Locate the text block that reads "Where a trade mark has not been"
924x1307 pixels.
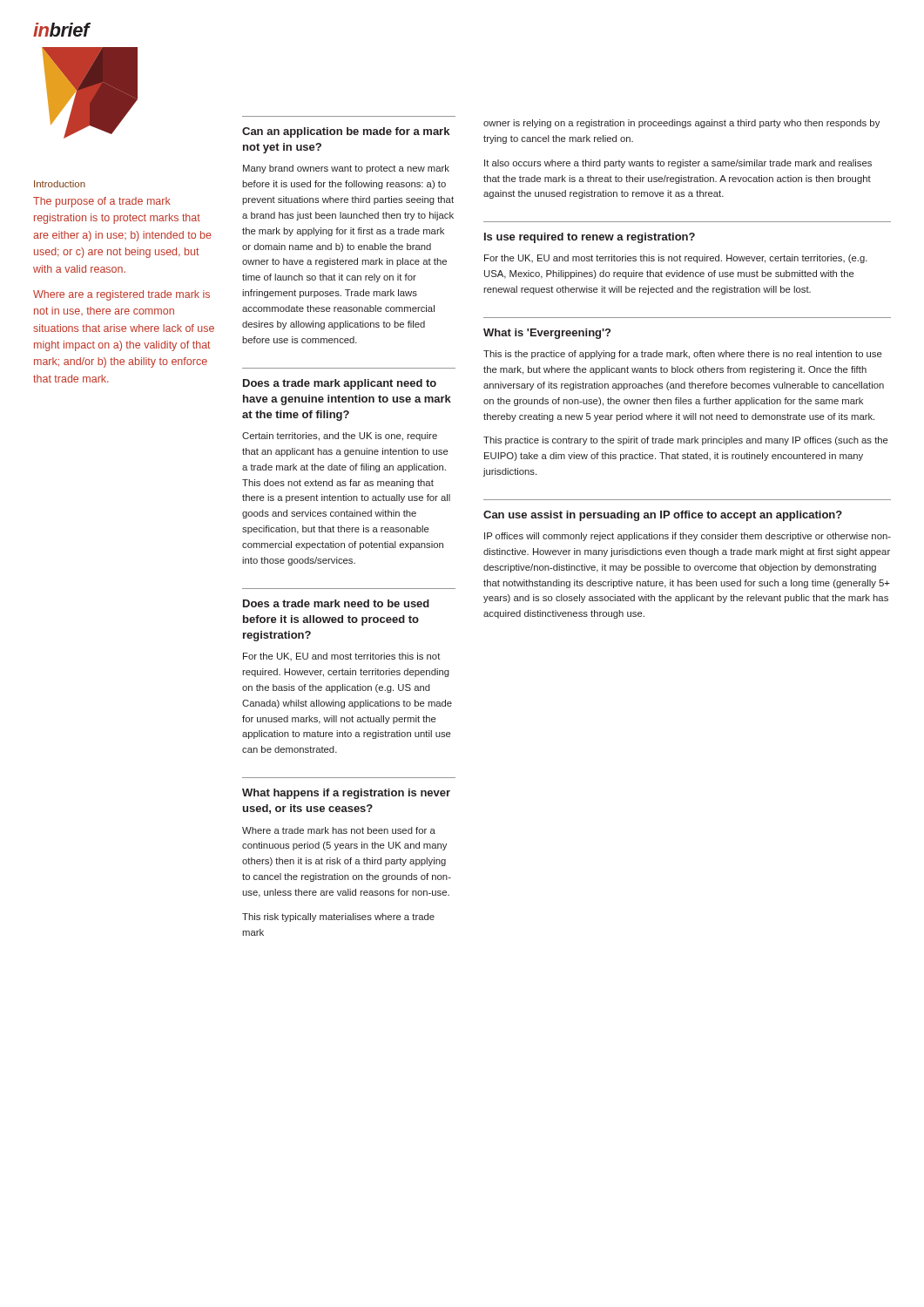[x=347, y=861]
